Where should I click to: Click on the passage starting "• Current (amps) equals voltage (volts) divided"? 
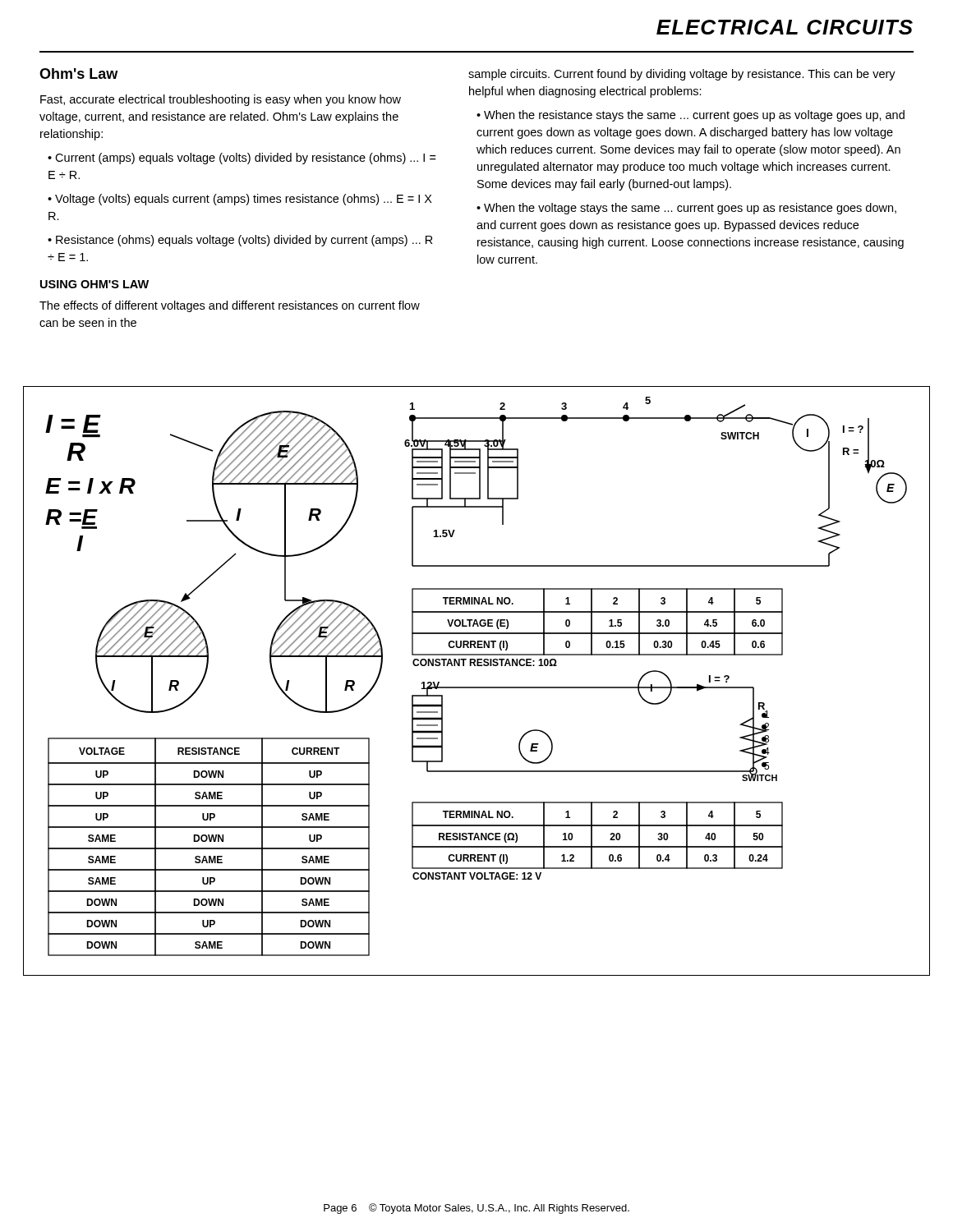click(242, 166)
